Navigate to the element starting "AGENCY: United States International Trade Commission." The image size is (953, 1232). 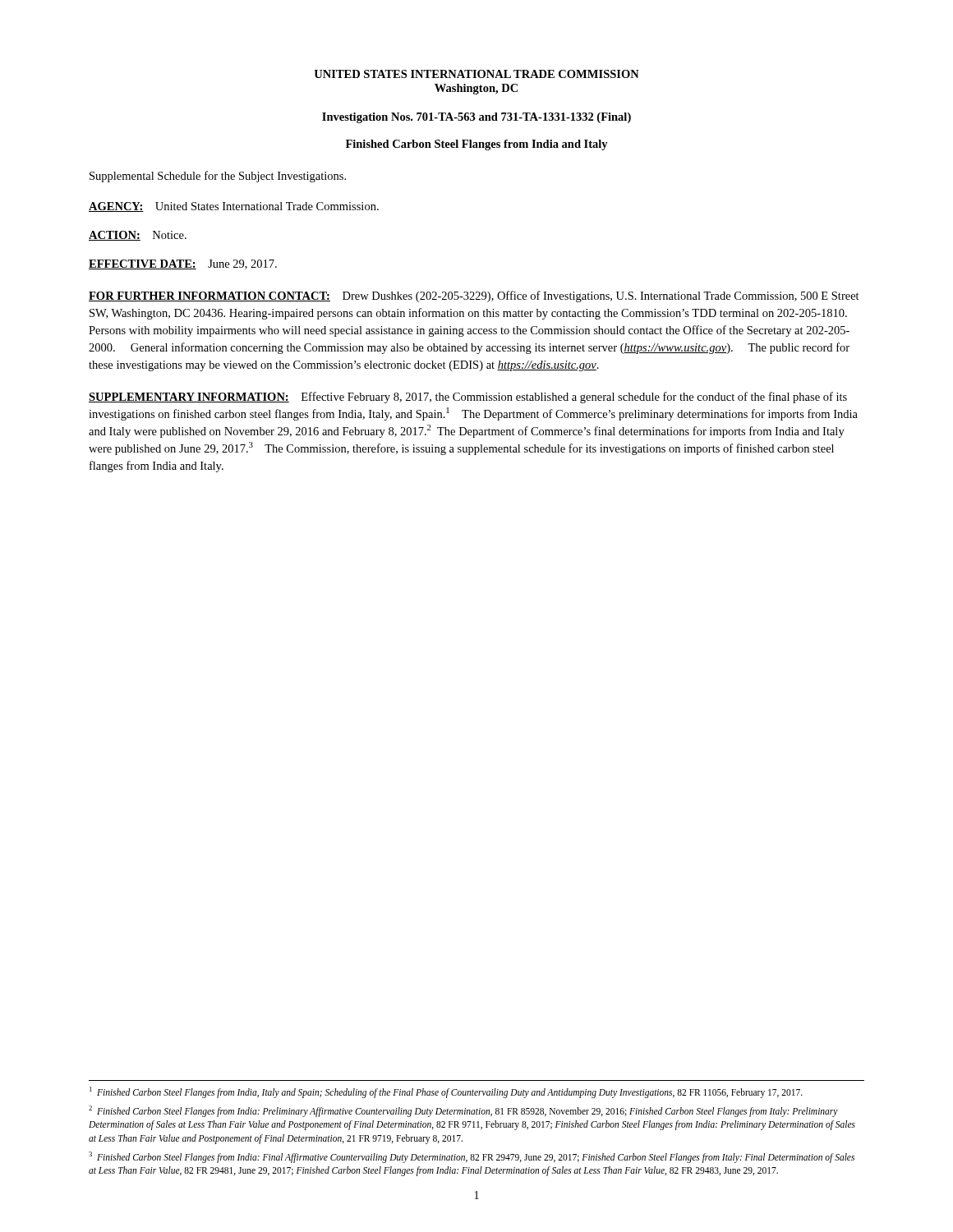click(234, 207)
